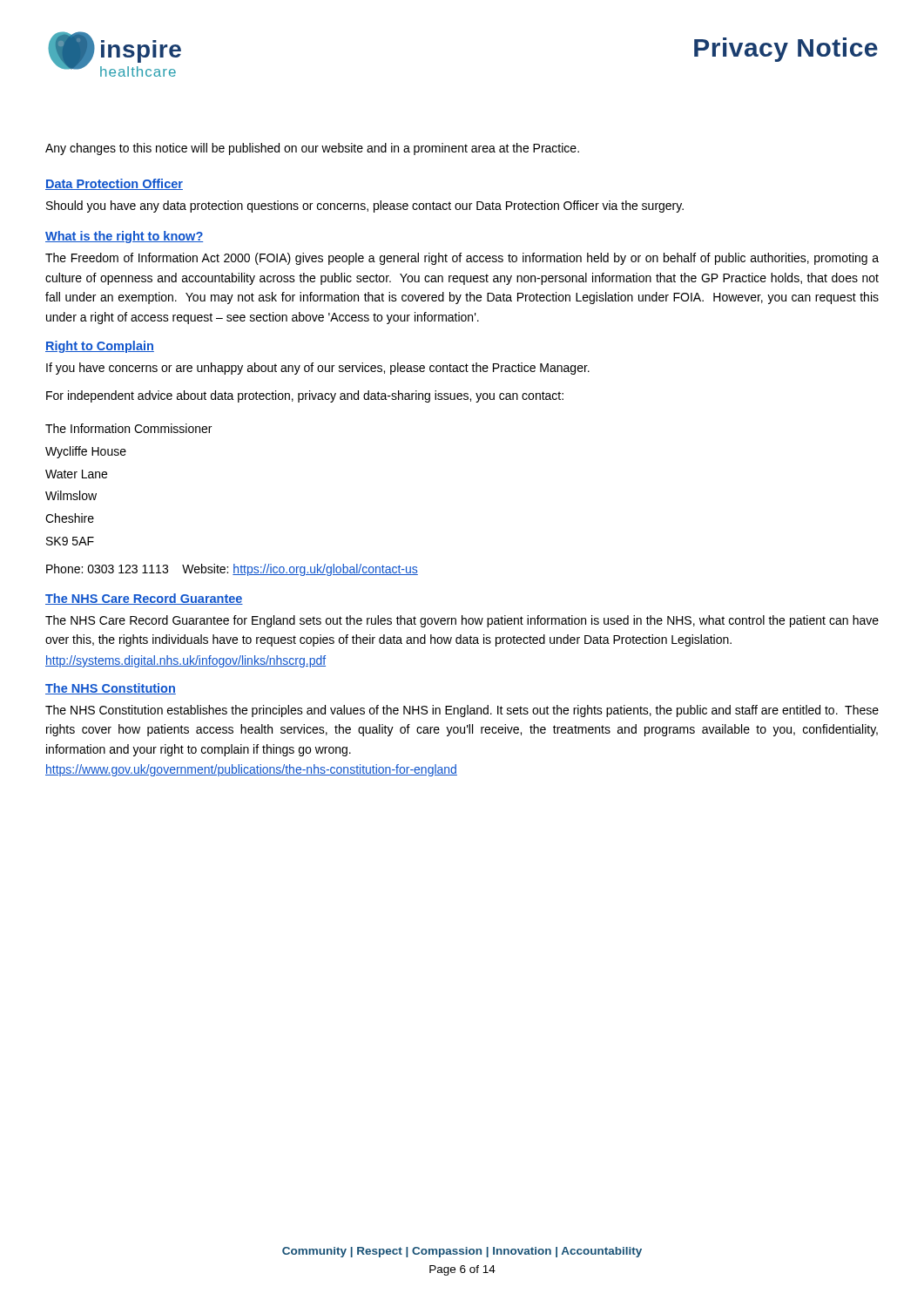This screenshot has height=1307, width=924.
Task: Point to the block beginning "For independent advice about data protection,"
Action: 305,396
